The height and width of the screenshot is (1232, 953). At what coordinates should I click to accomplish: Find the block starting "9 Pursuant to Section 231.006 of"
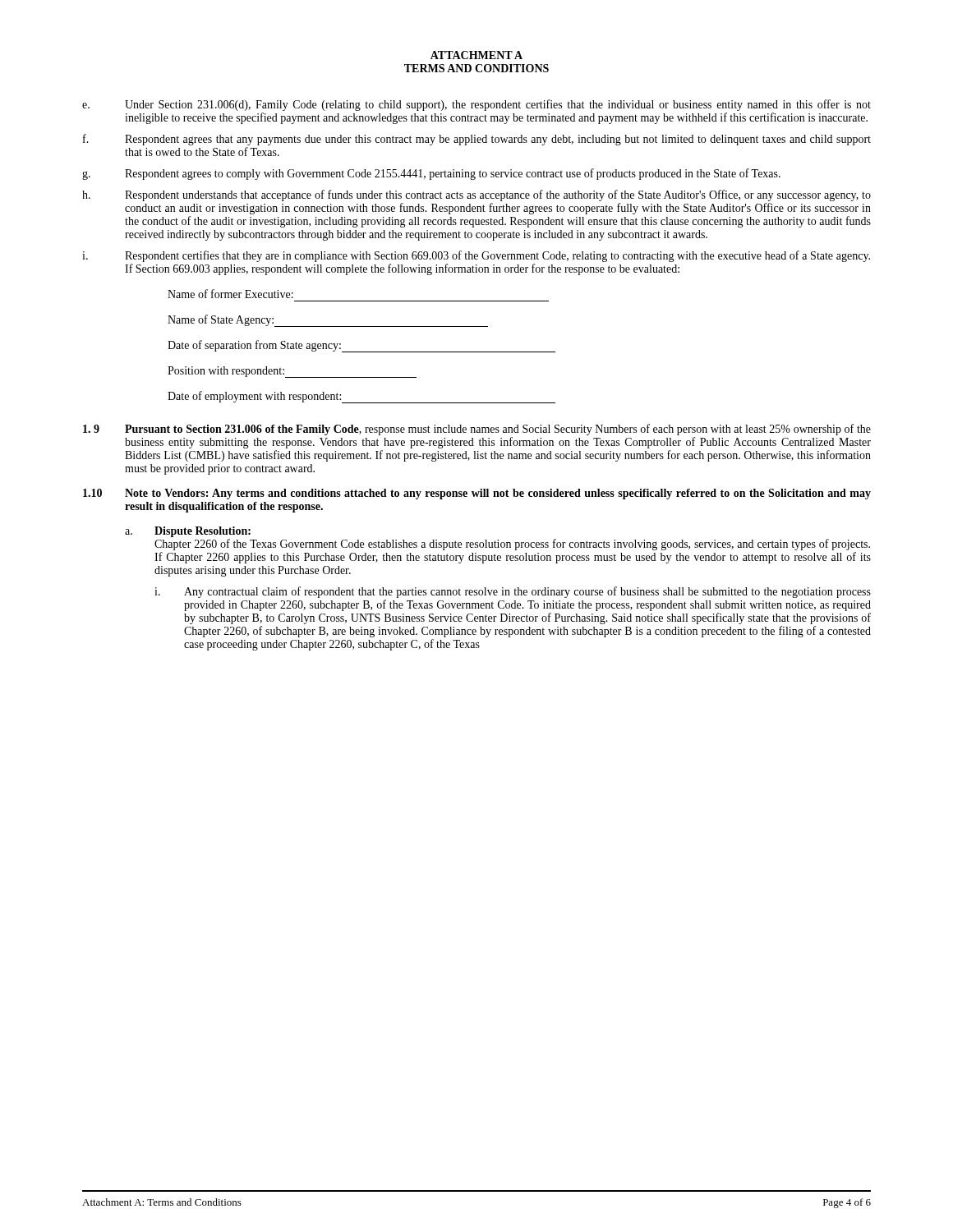(x=476, y=449)
